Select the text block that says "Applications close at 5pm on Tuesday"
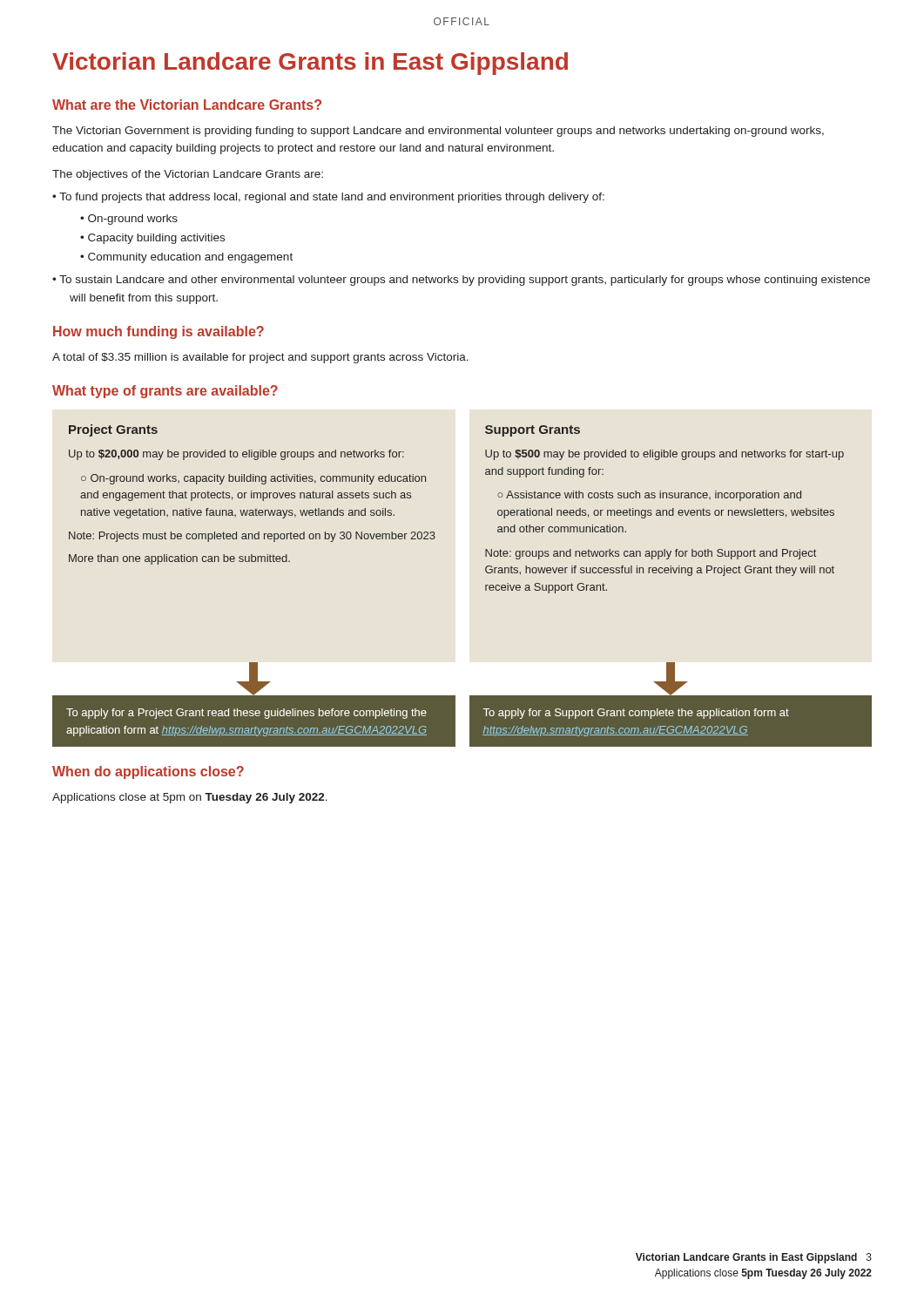Viewport: 924px width, 1307px height. (x=190, y=797)
